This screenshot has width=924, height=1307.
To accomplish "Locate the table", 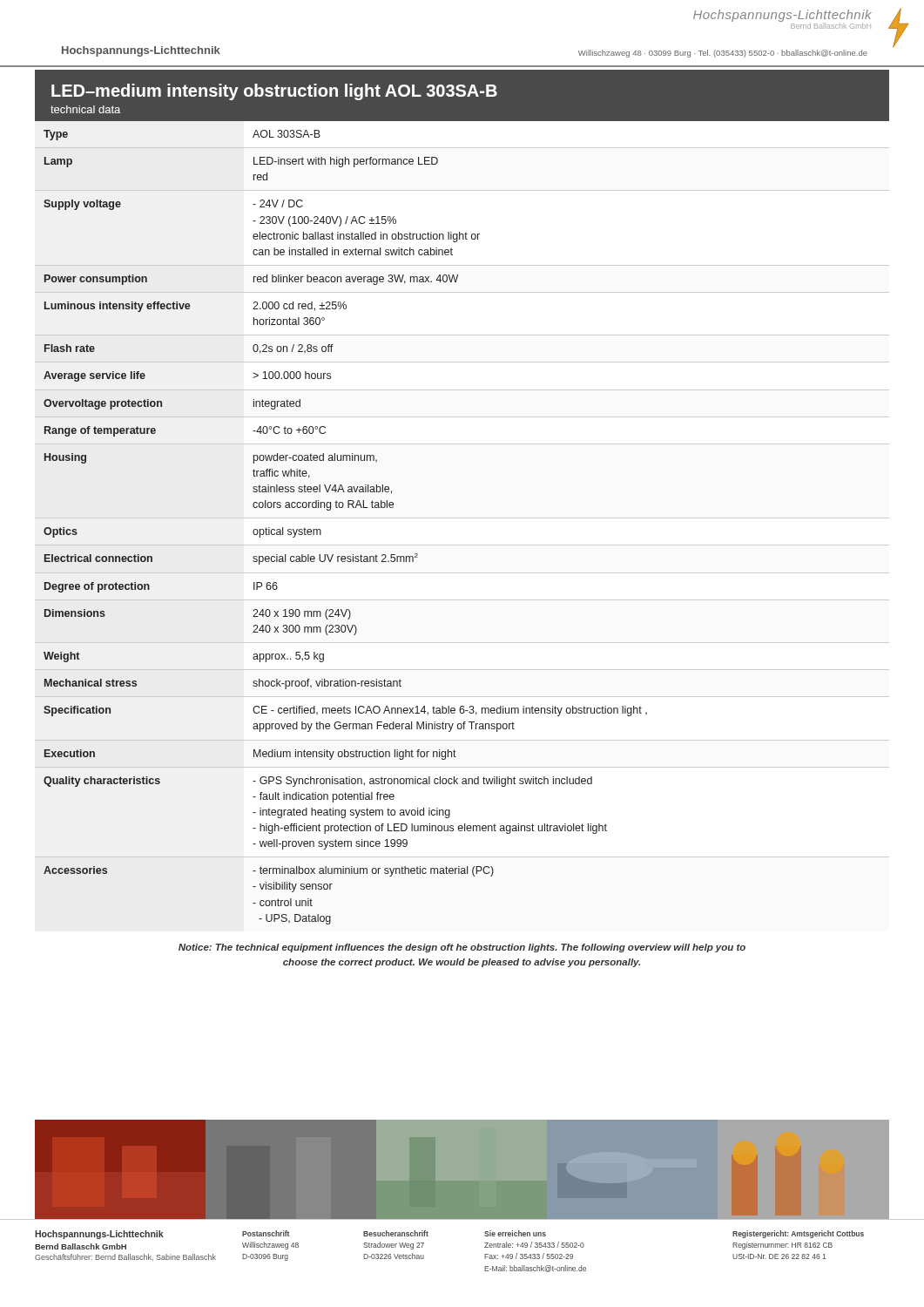I will click(462, 526).
